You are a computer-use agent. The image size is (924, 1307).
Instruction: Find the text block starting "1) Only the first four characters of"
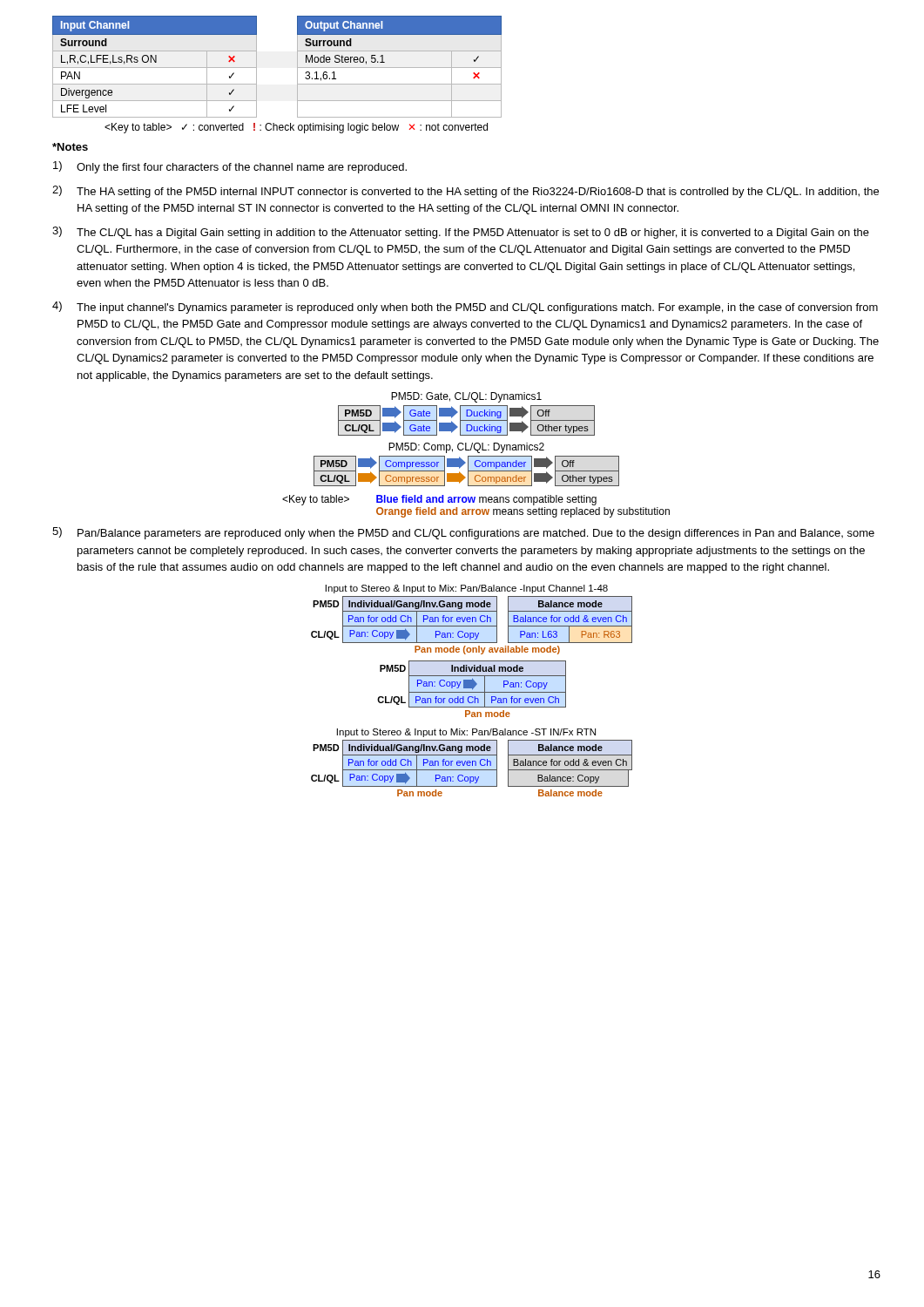(230, 167)
